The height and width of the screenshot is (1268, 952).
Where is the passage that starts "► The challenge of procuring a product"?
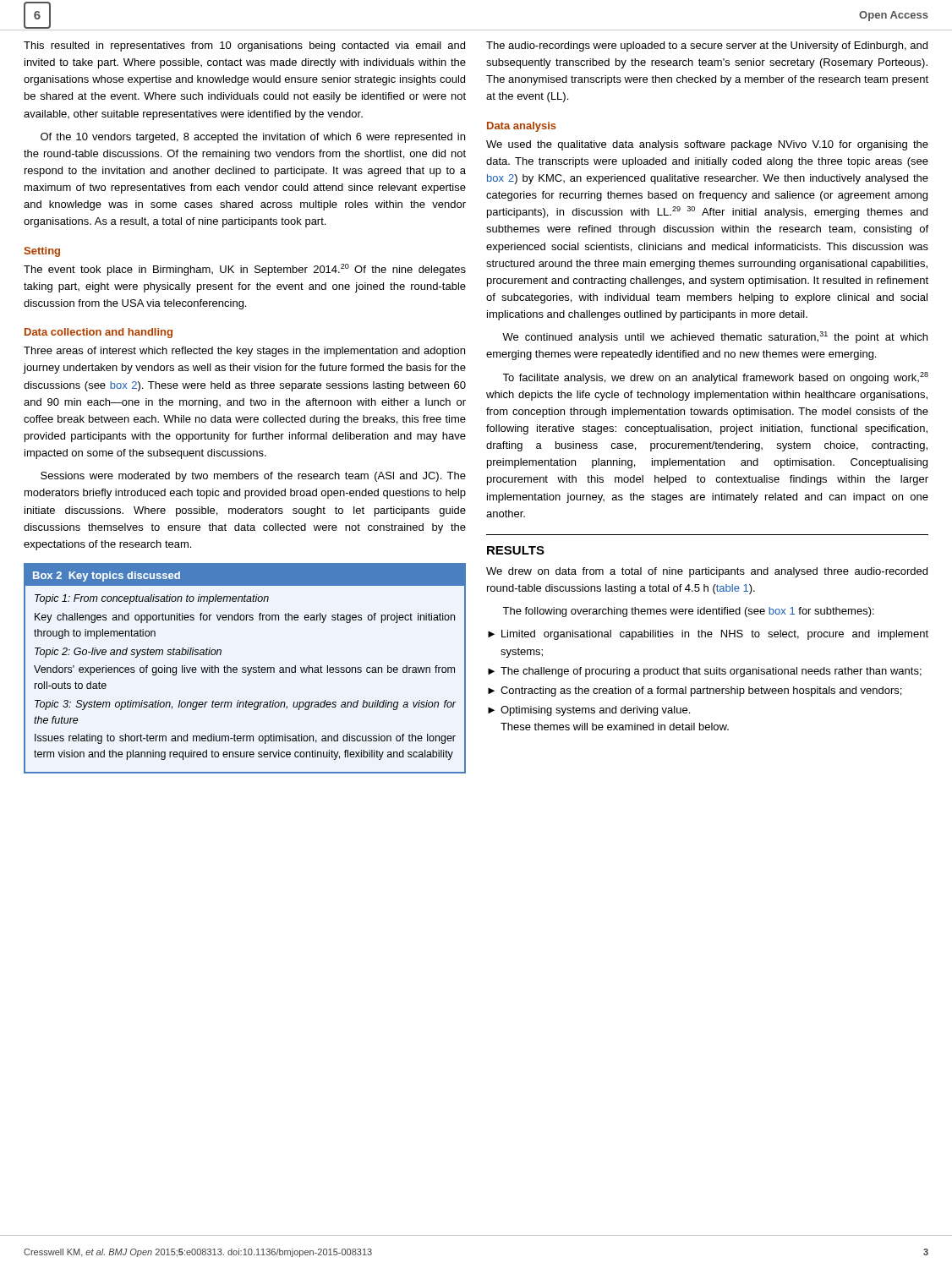(704, 671)
